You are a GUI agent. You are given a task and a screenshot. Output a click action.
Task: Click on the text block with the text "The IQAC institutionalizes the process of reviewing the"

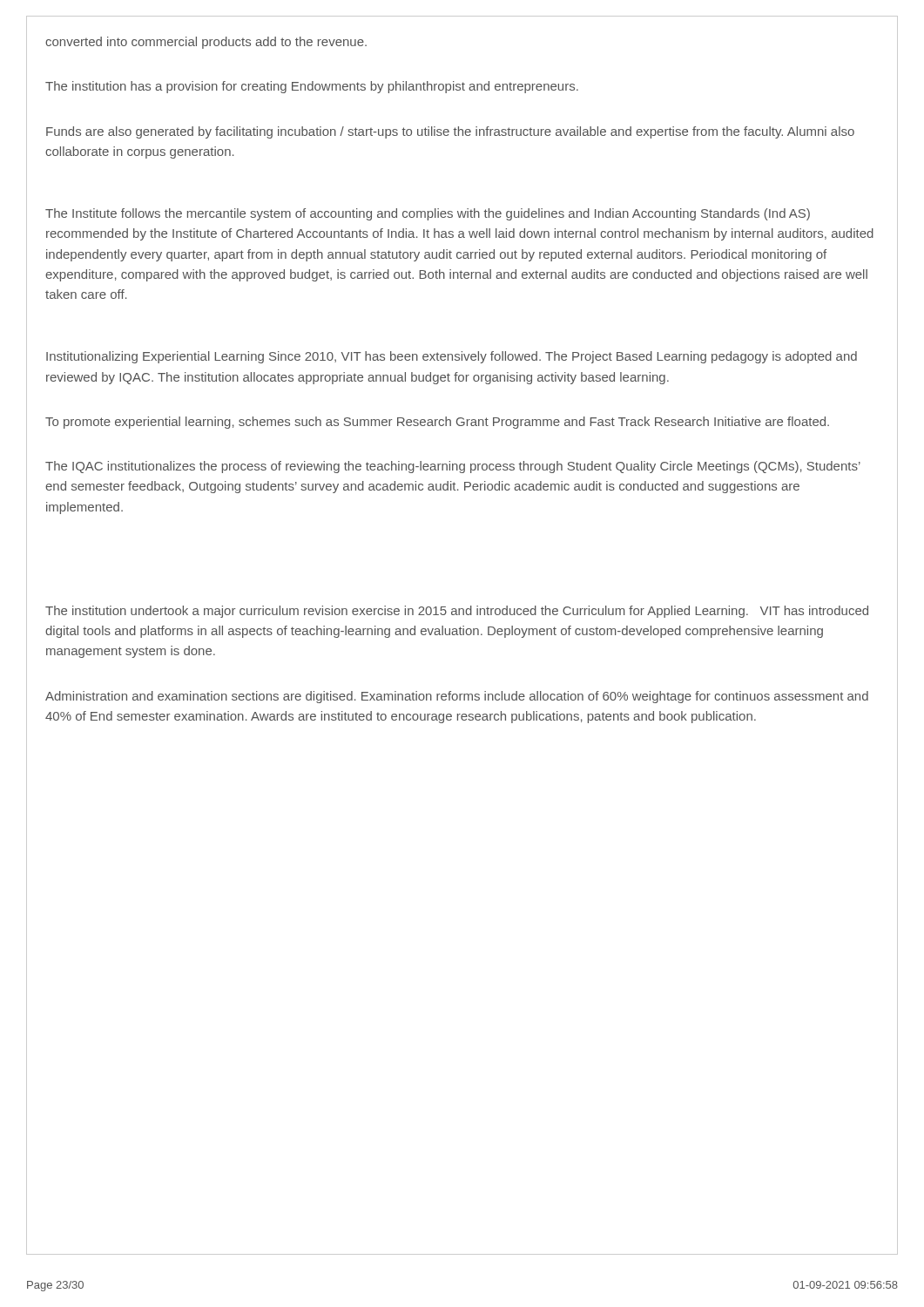pos(453,486)
